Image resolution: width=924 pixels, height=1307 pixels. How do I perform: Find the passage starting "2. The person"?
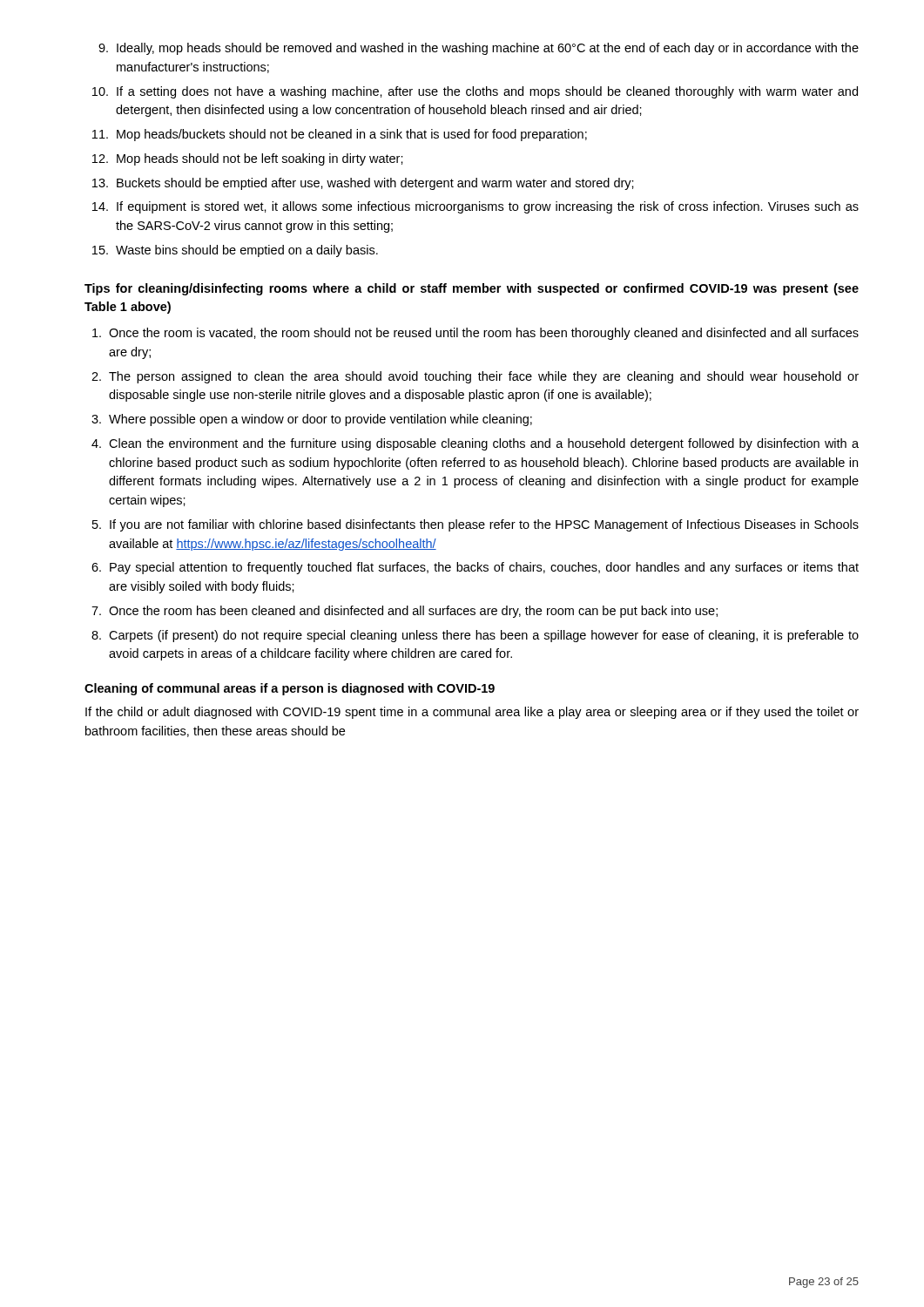(472, 386)
